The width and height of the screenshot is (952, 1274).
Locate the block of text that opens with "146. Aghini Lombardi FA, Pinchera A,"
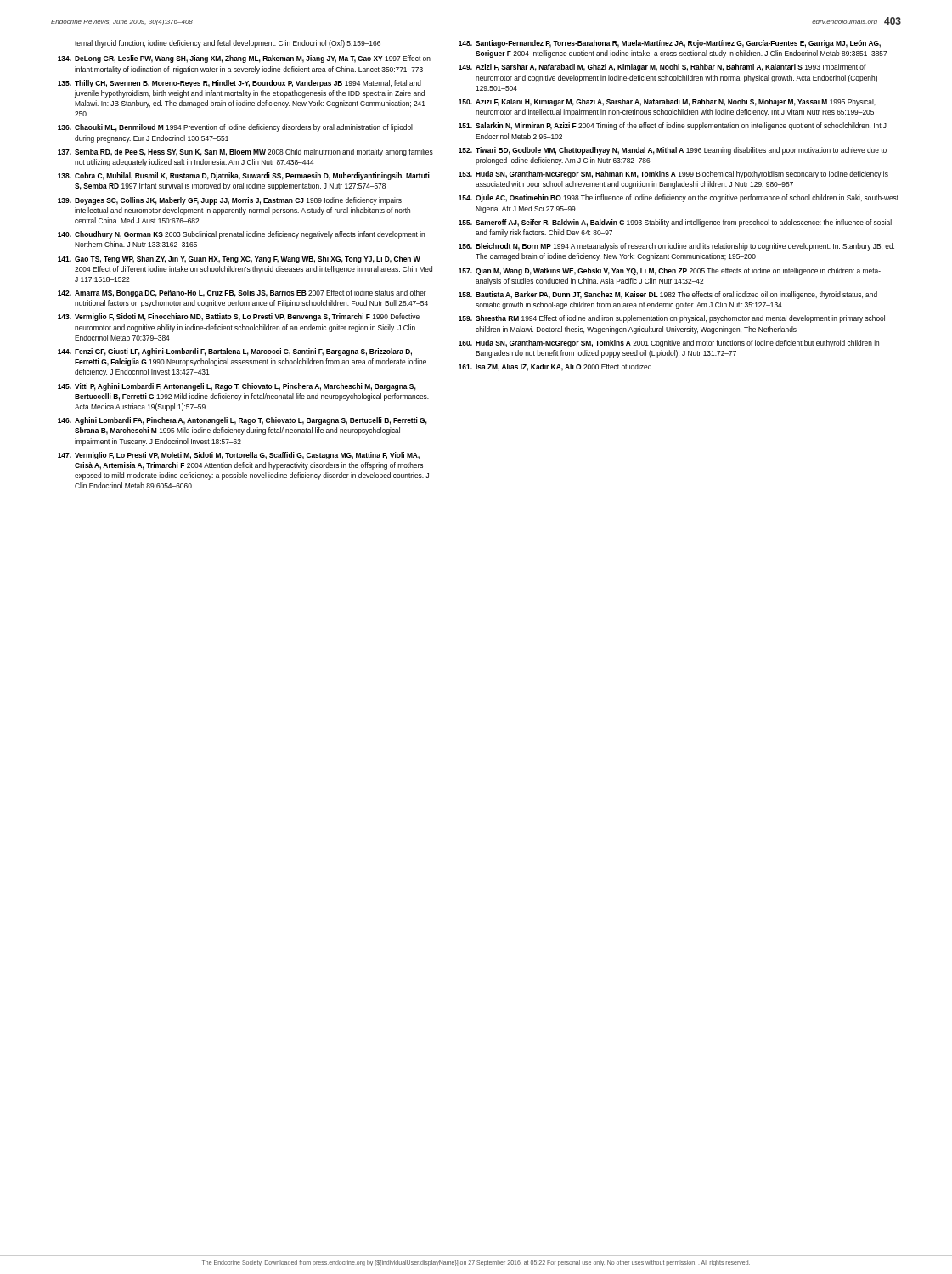242,431
